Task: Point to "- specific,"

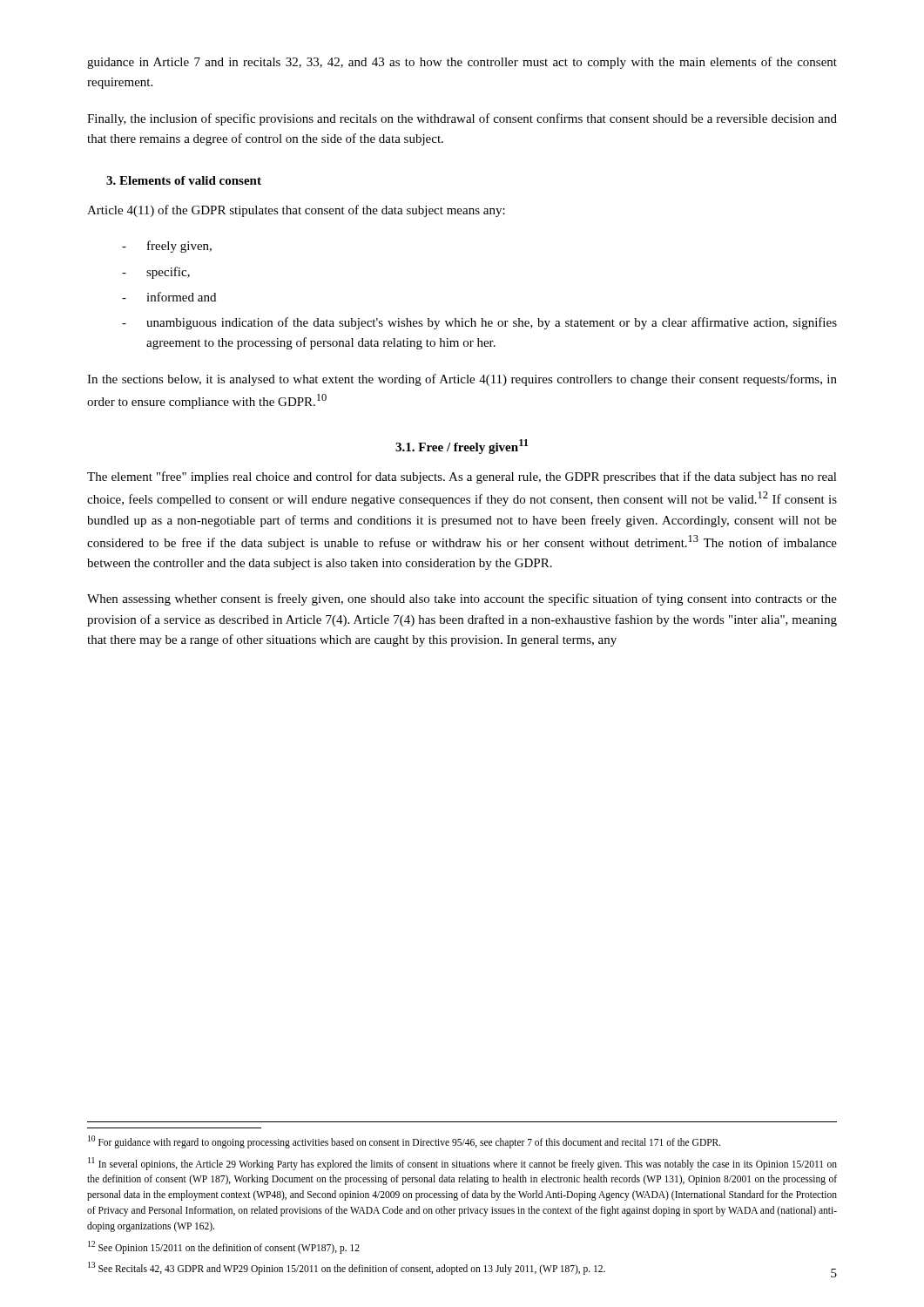Action: (x=156, y=273)
